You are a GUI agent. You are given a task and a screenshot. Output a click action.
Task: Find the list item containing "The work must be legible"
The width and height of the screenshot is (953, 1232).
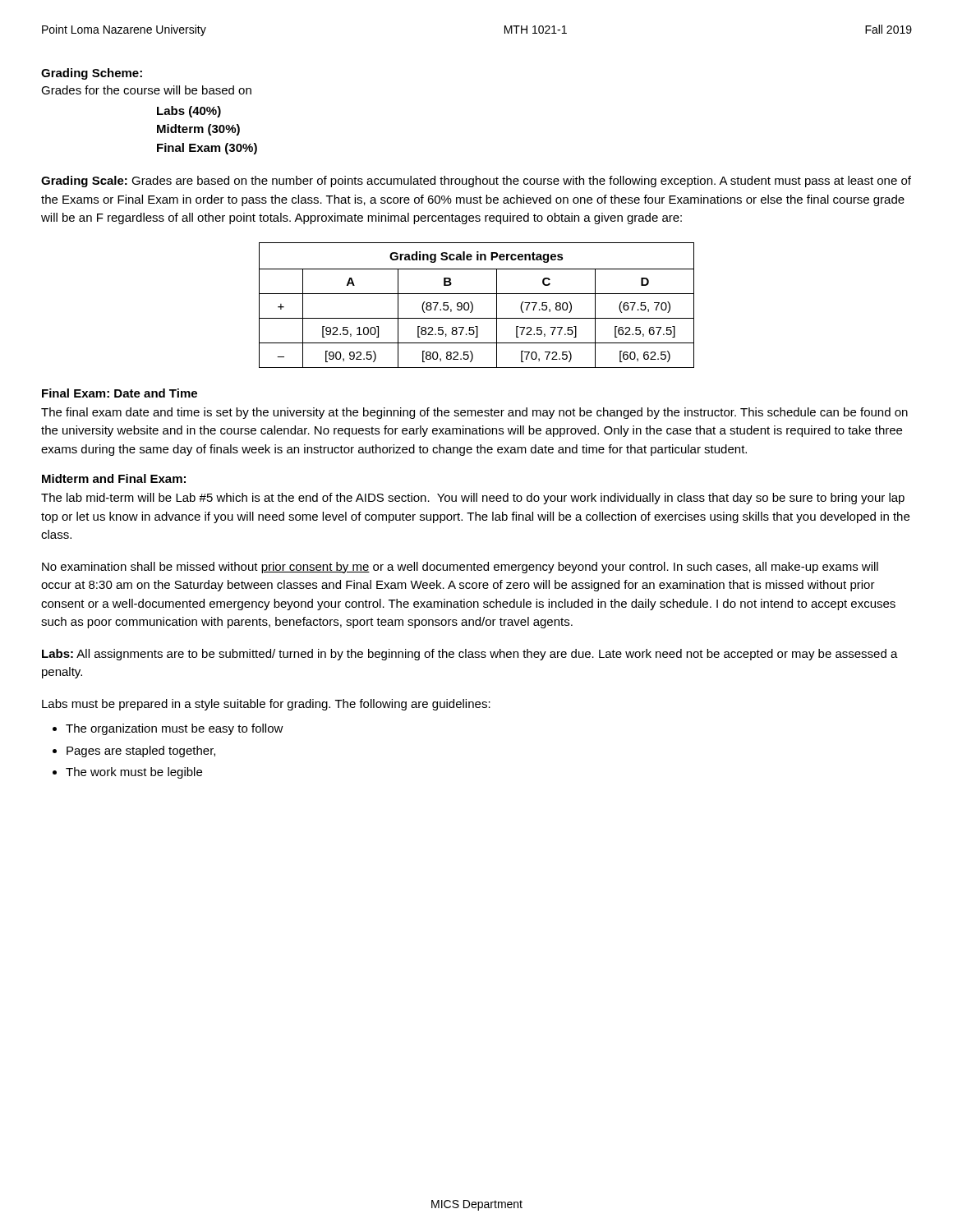coord(134,772)
